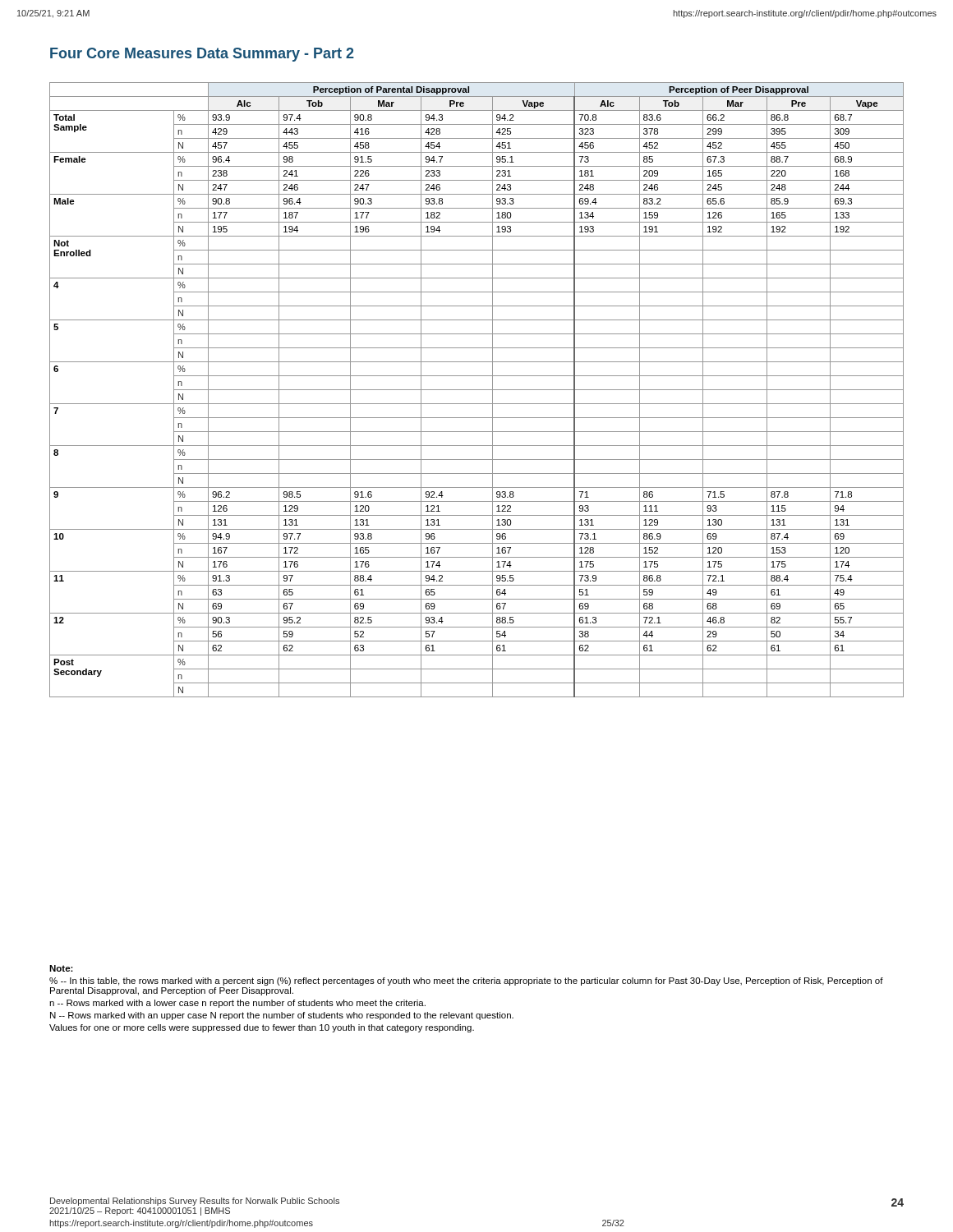Find the table that mentions "Not Enrolled"

[476, 390]
